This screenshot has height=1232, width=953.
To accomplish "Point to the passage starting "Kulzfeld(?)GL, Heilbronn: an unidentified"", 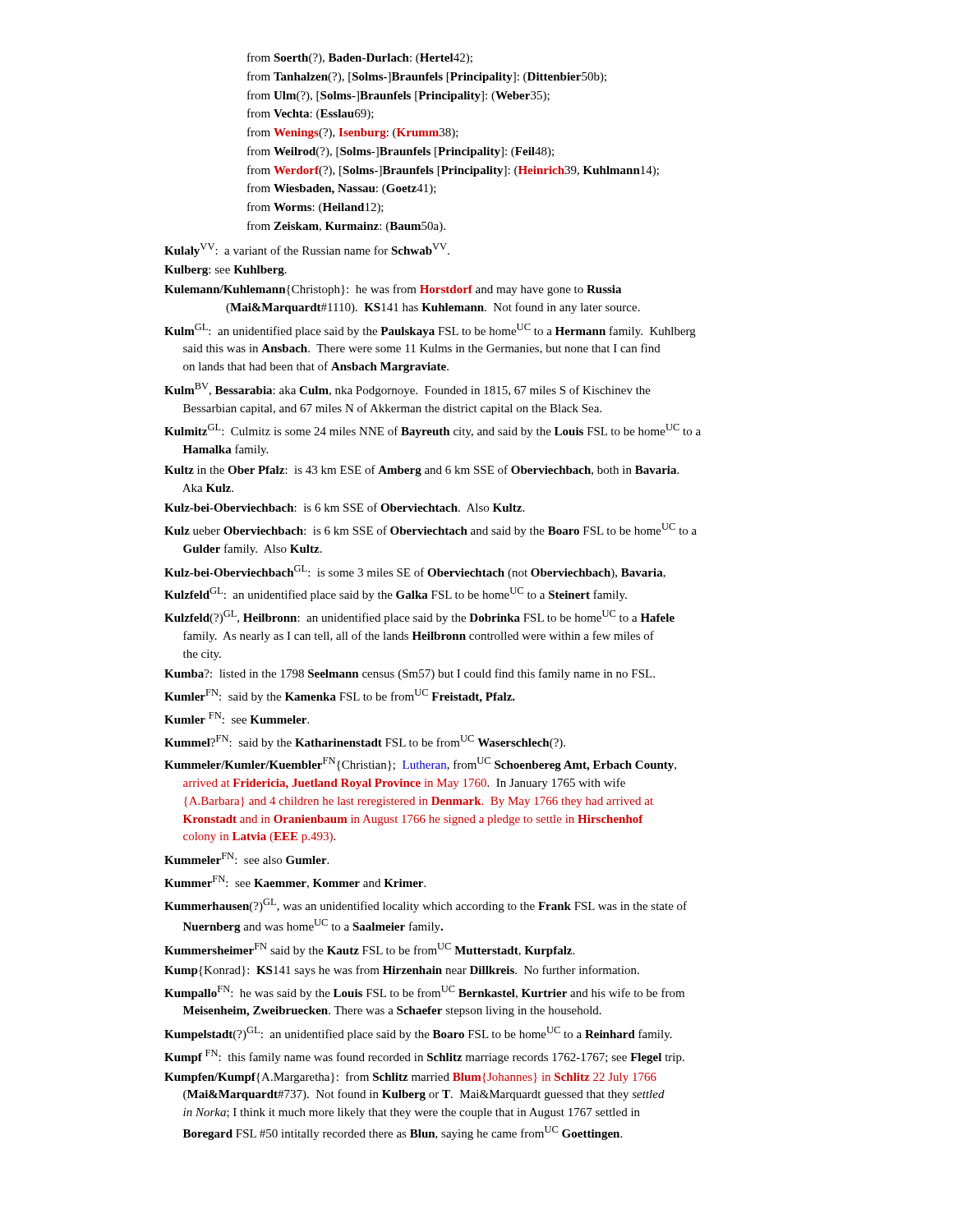I will [x=419, y=634].
